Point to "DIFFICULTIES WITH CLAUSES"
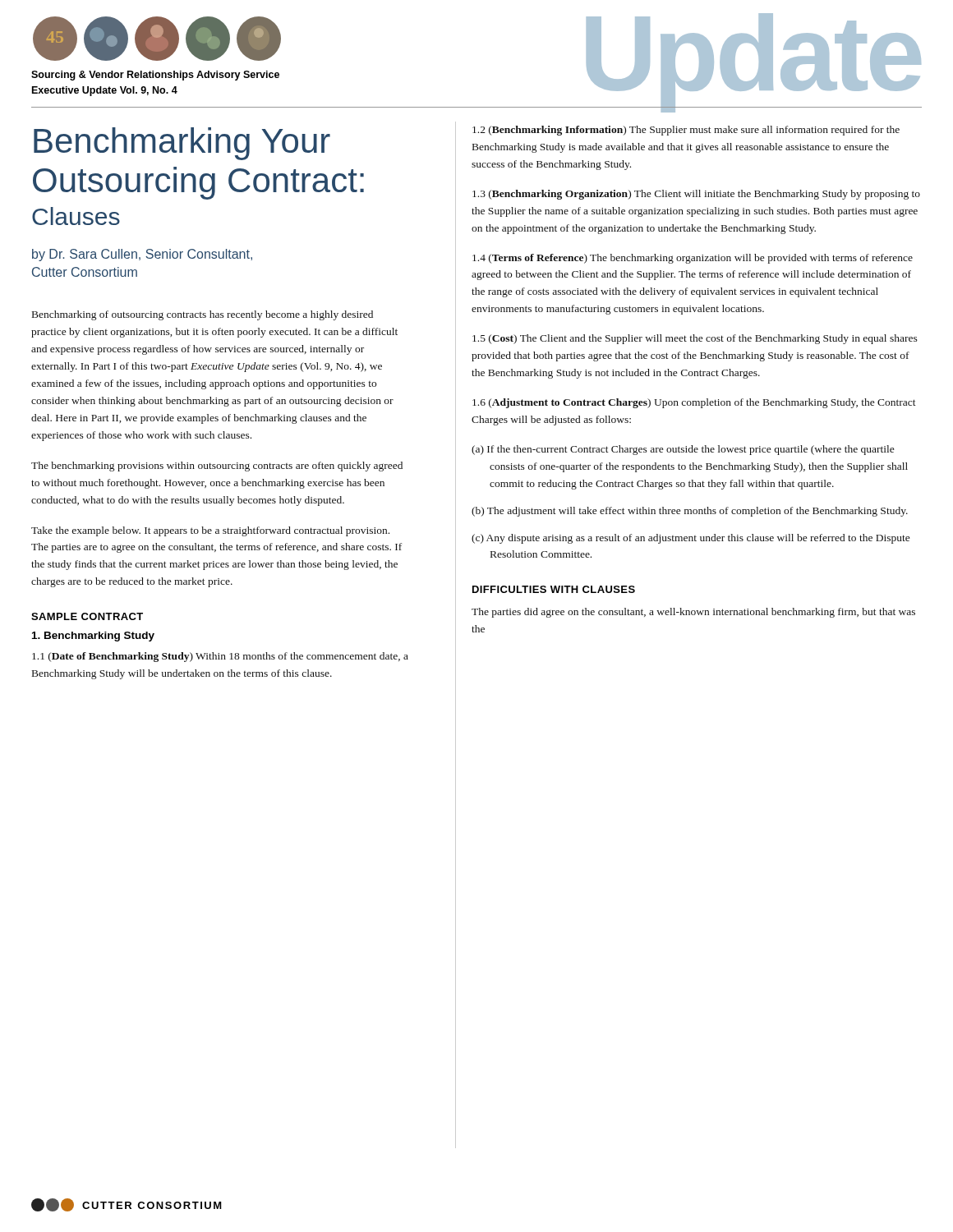Screen dimensions: 1232x953 (554, 590)
